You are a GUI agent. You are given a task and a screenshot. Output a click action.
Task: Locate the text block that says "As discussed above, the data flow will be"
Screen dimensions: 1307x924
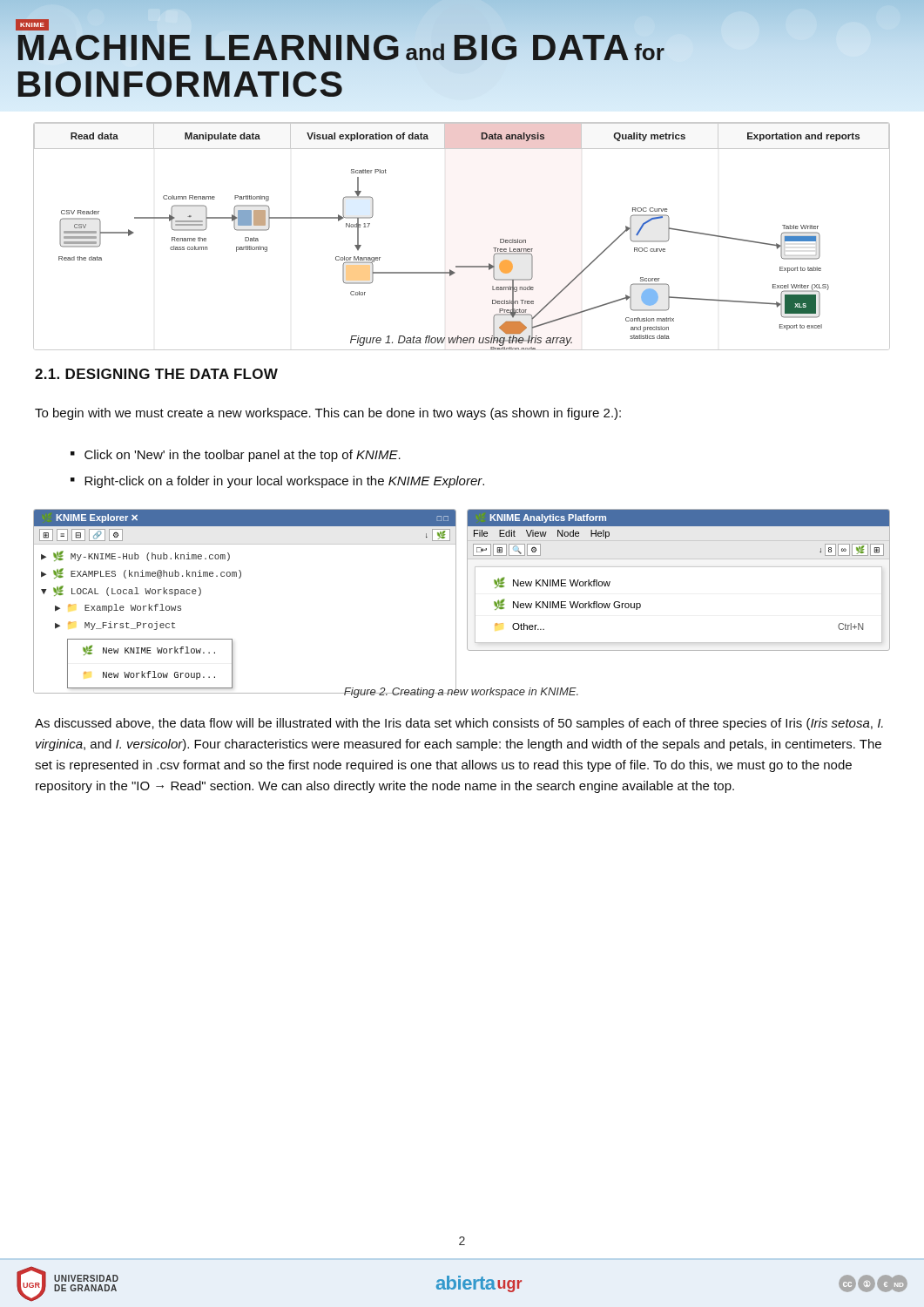tap(460, 754)
